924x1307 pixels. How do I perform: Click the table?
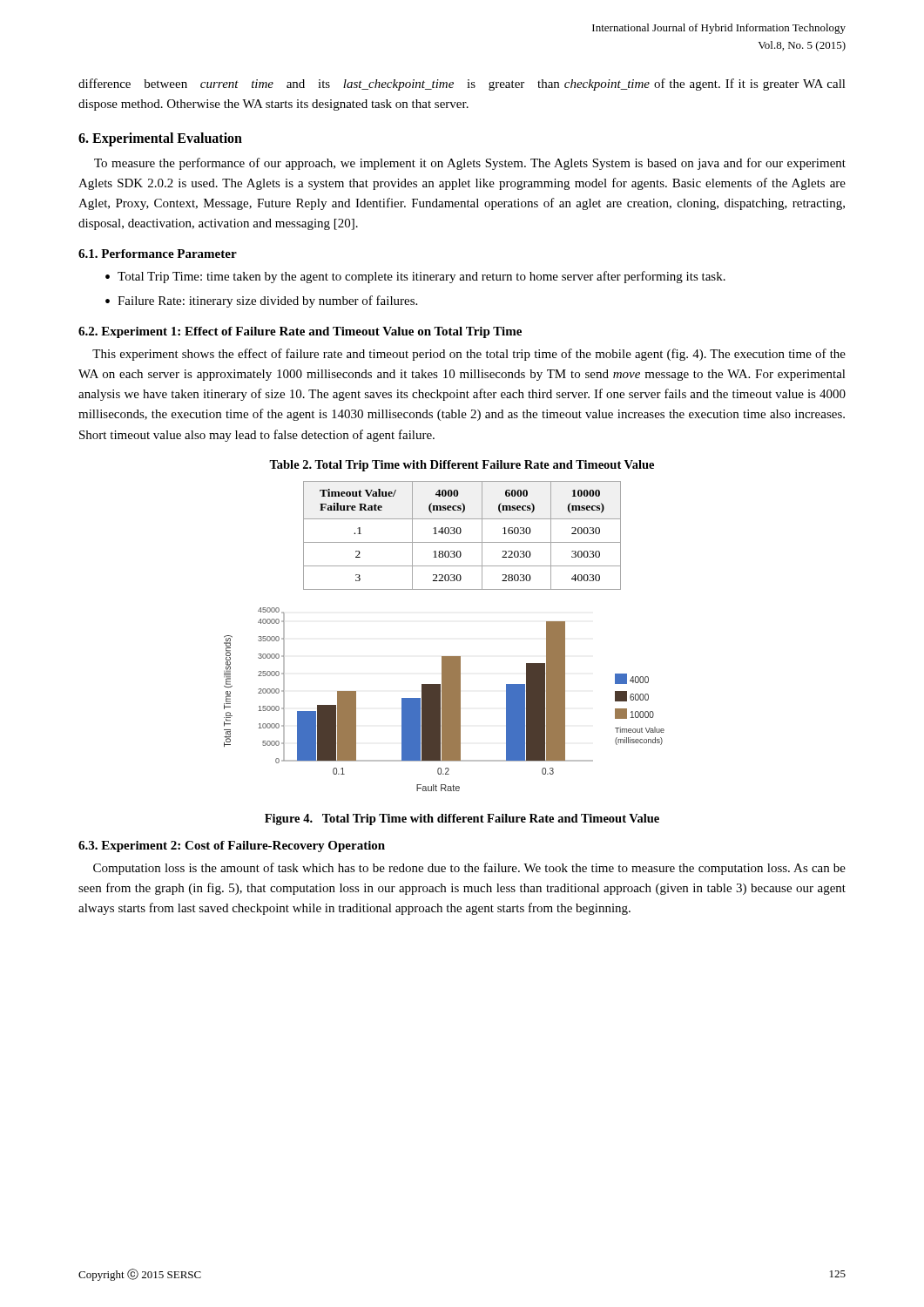coord(462,535)
